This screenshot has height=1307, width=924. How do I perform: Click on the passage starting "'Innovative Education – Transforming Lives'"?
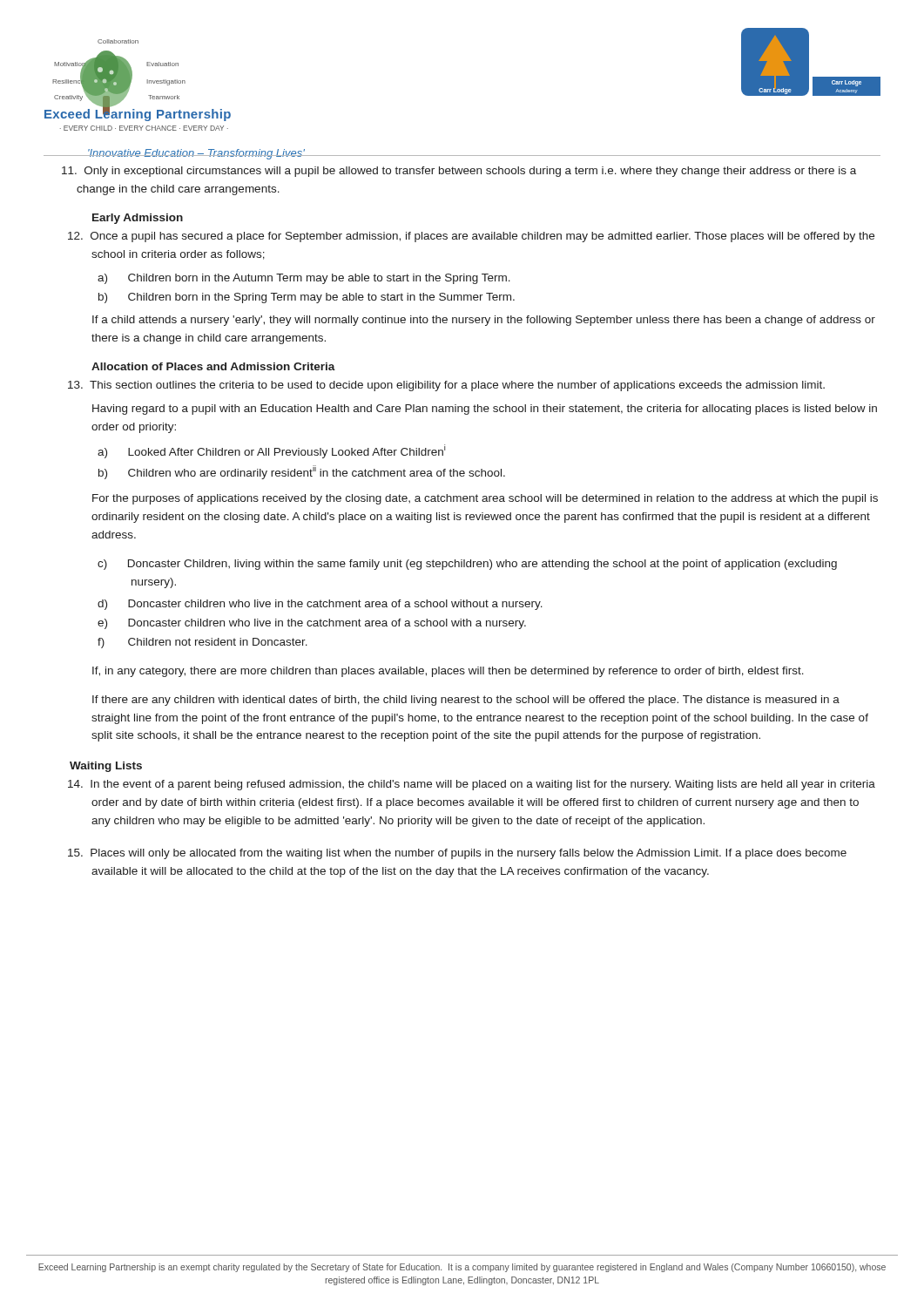[196, 153]
